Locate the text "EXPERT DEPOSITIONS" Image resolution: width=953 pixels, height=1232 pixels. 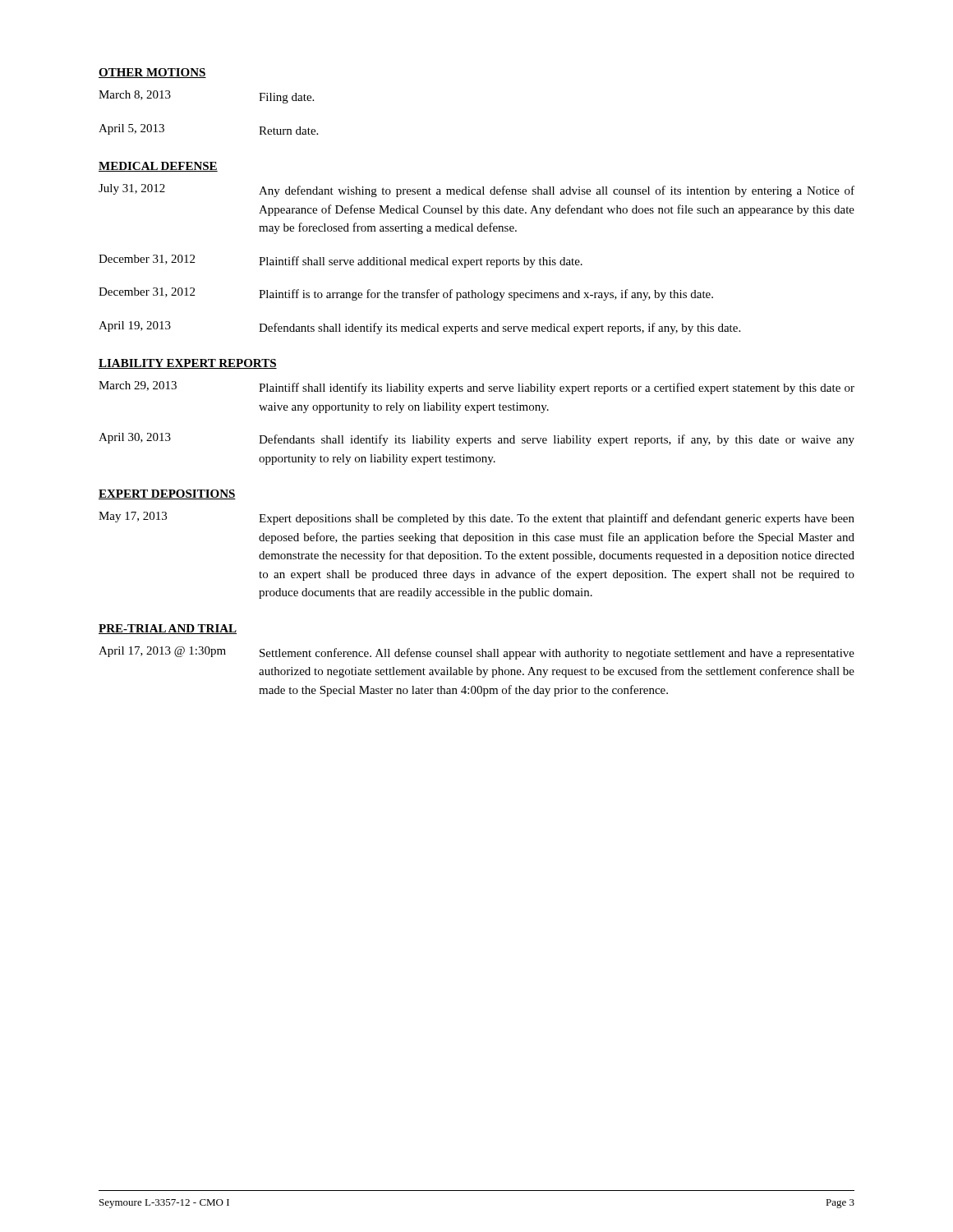coord(167,494)
